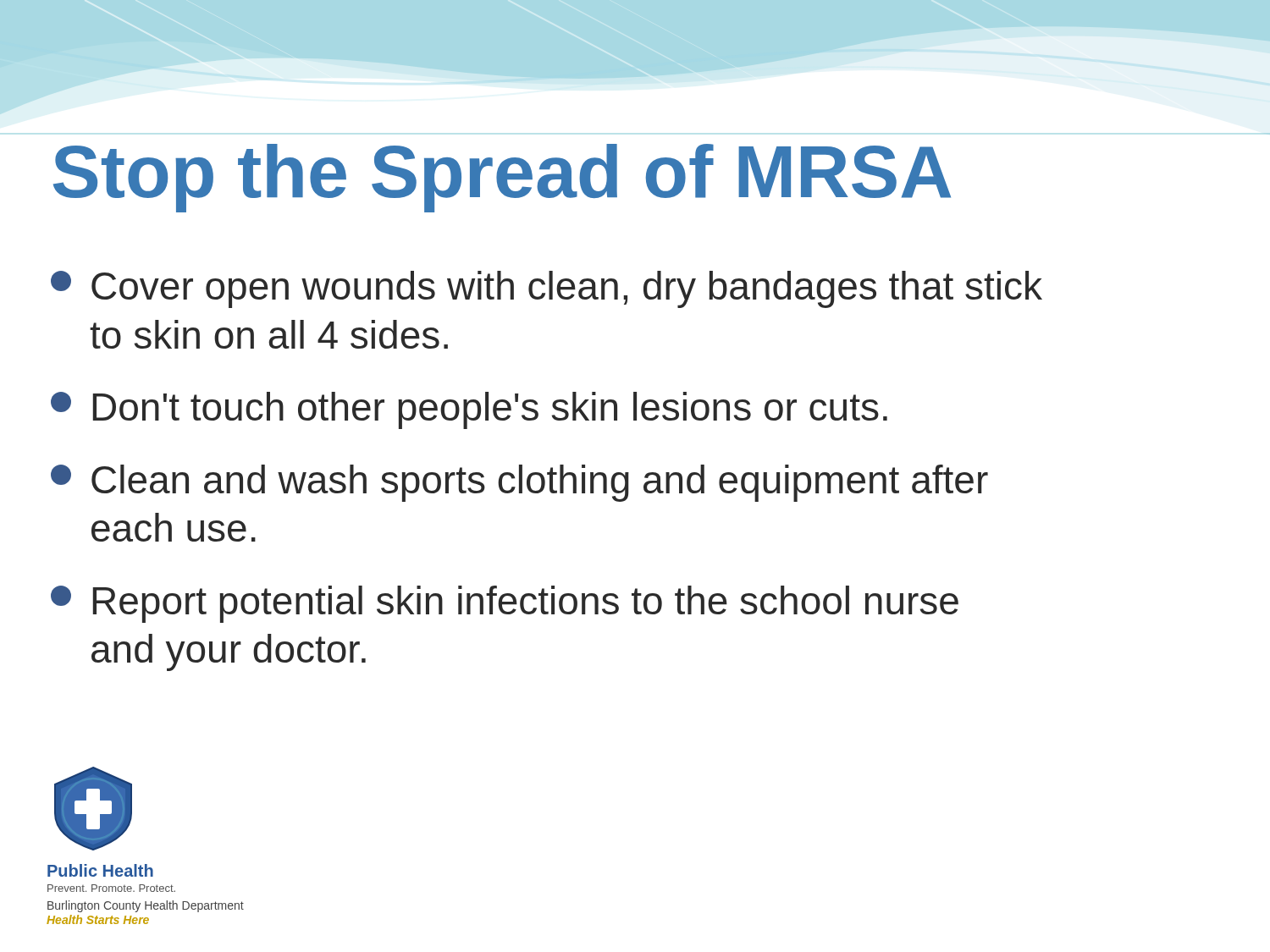Find the logo
This screenshot has height=952, width=1270.
[x=111, y=828]
